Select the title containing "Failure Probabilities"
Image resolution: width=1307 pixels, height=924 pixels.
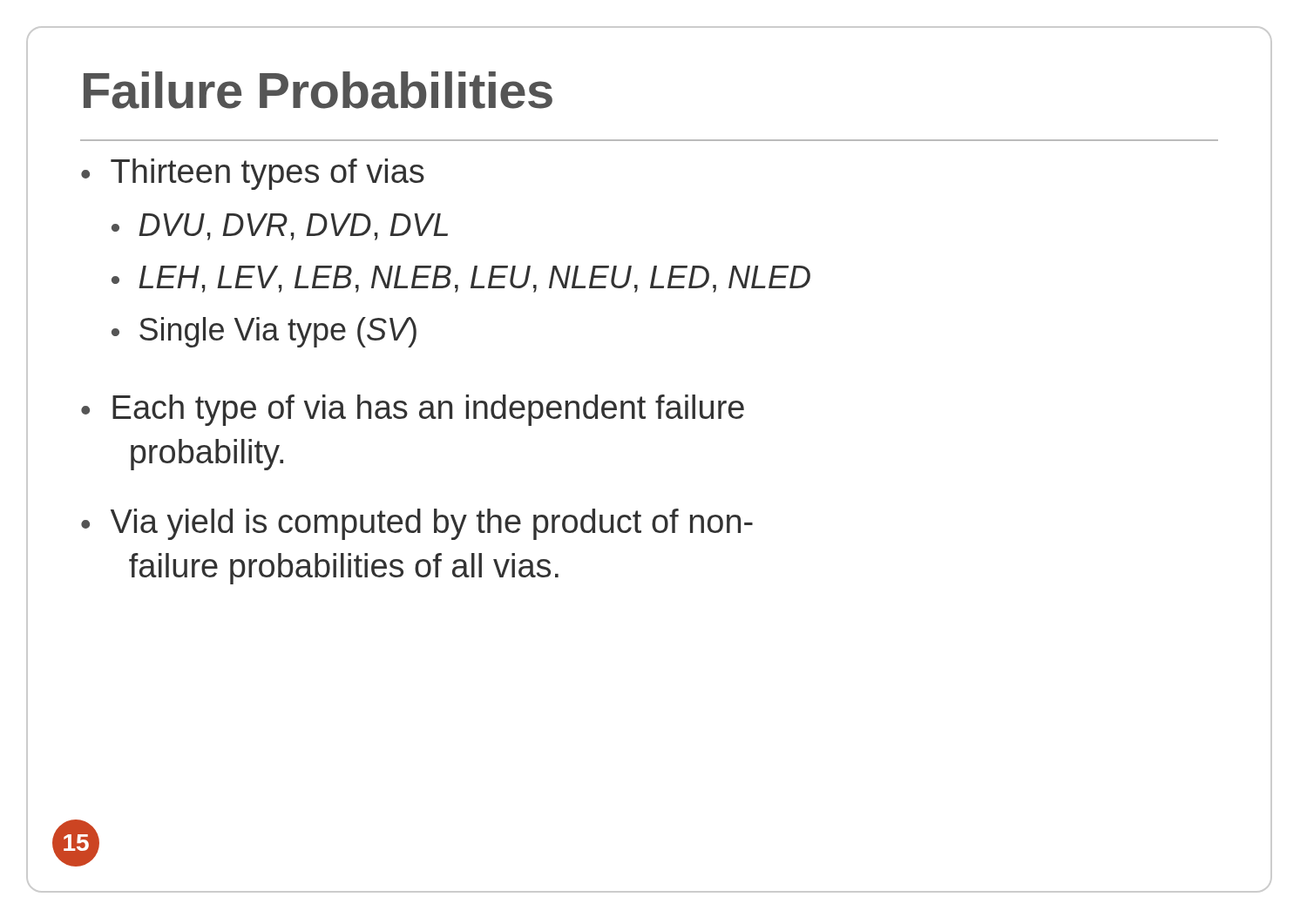pyautogui.click(x=317, y=90)
